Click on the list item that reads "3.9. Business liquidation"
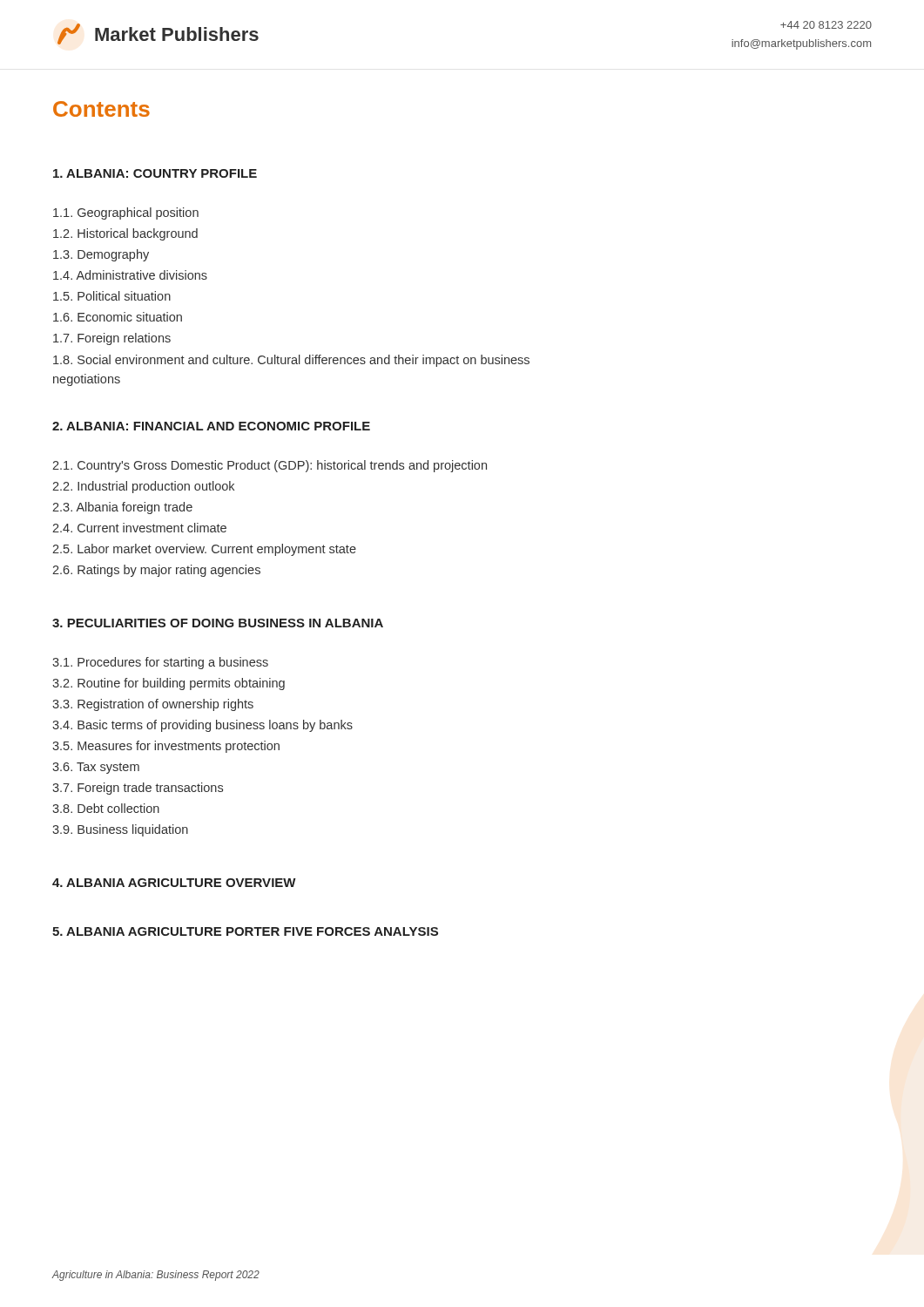This screenshot has width=924, height=1307. click(x=120, y=829)
